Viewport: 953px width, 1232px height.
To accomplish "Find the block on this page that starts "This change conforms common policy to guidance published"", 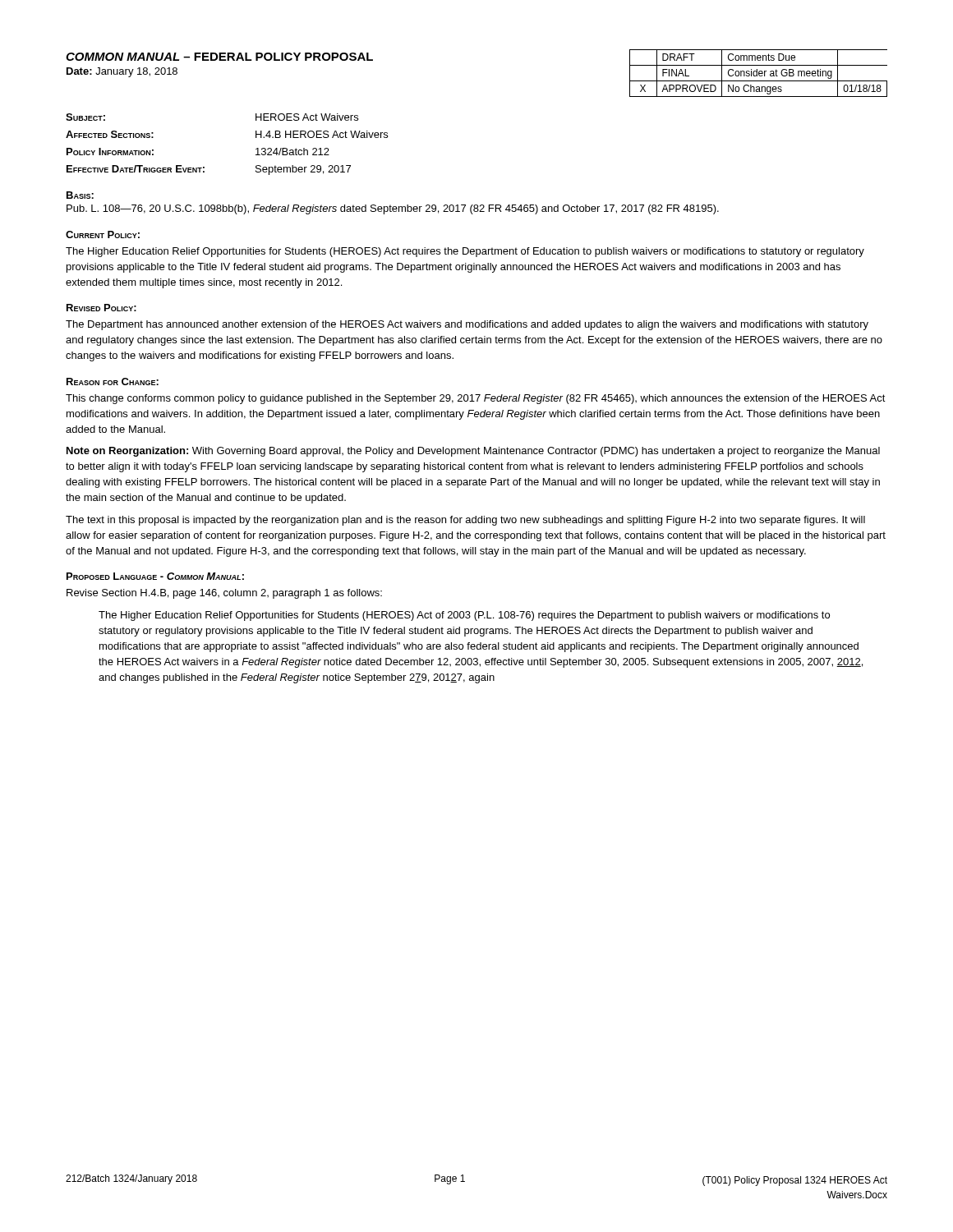I will pyautogui.click(x=475, y=413).
